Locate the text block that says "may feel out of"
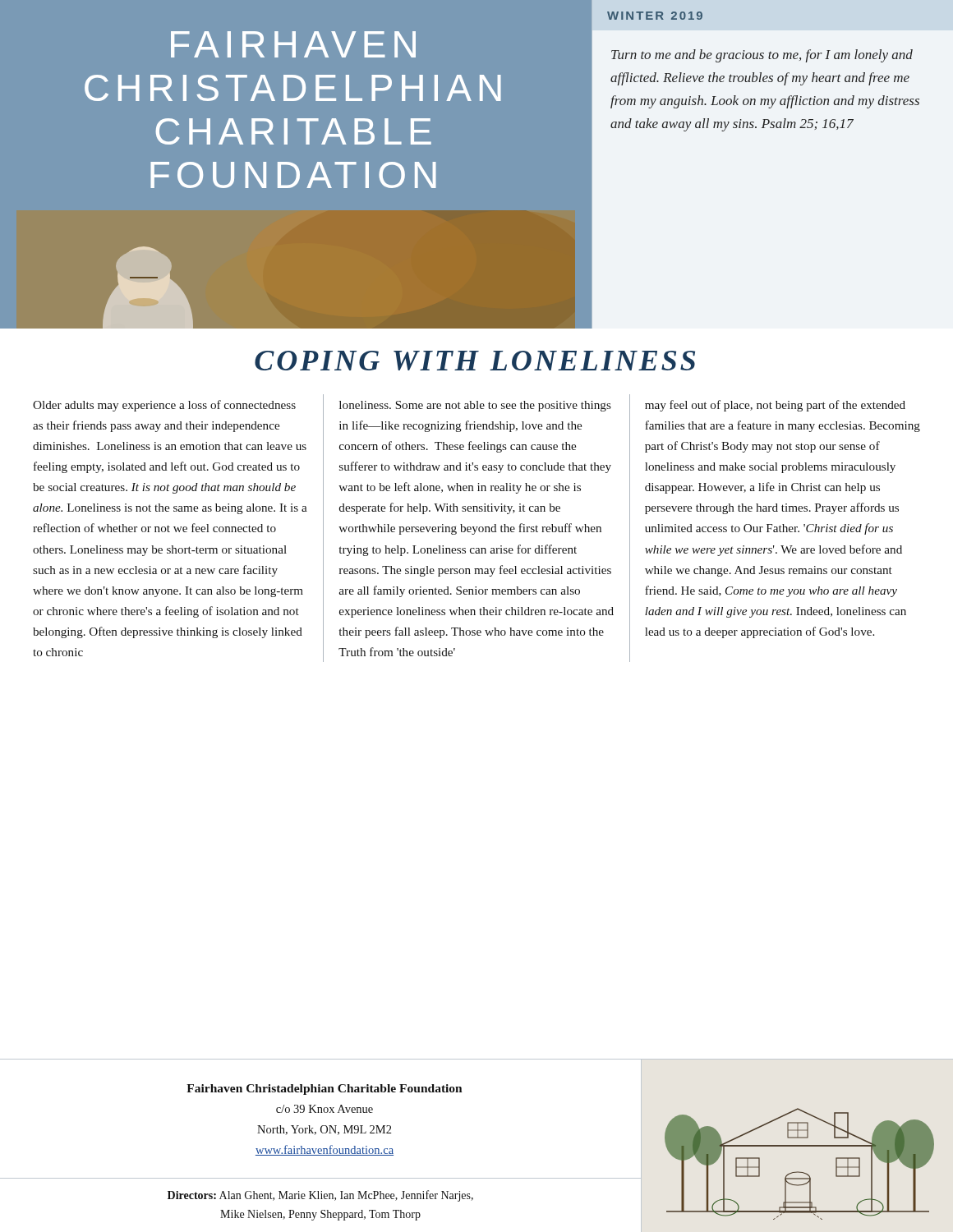This screenshot has height=1232, width=953. point(782,518)
